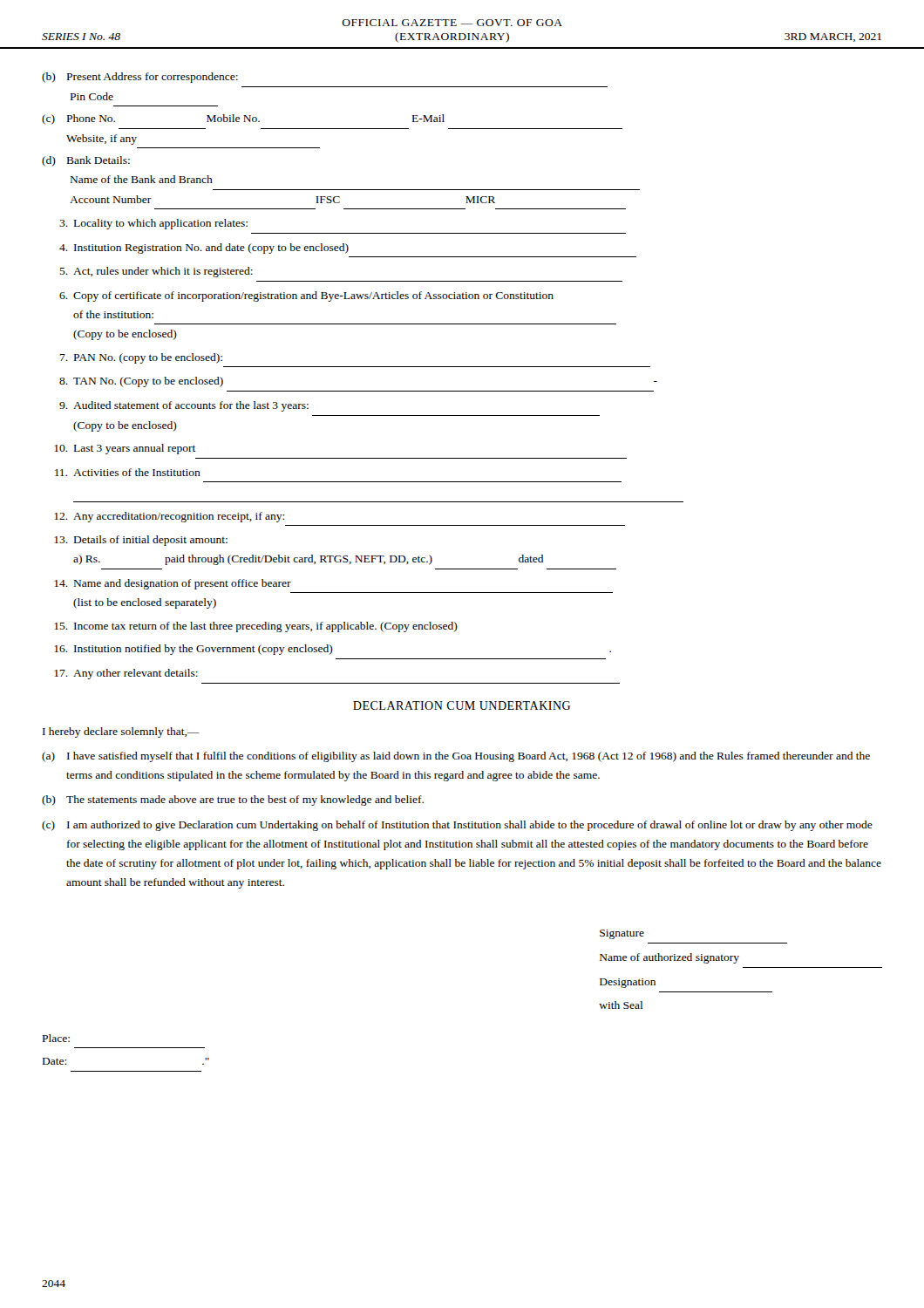
Task: Navigate to the region starting "6. Copy of certificate of"
Action: pyautogui.click(x=462, y=315)
